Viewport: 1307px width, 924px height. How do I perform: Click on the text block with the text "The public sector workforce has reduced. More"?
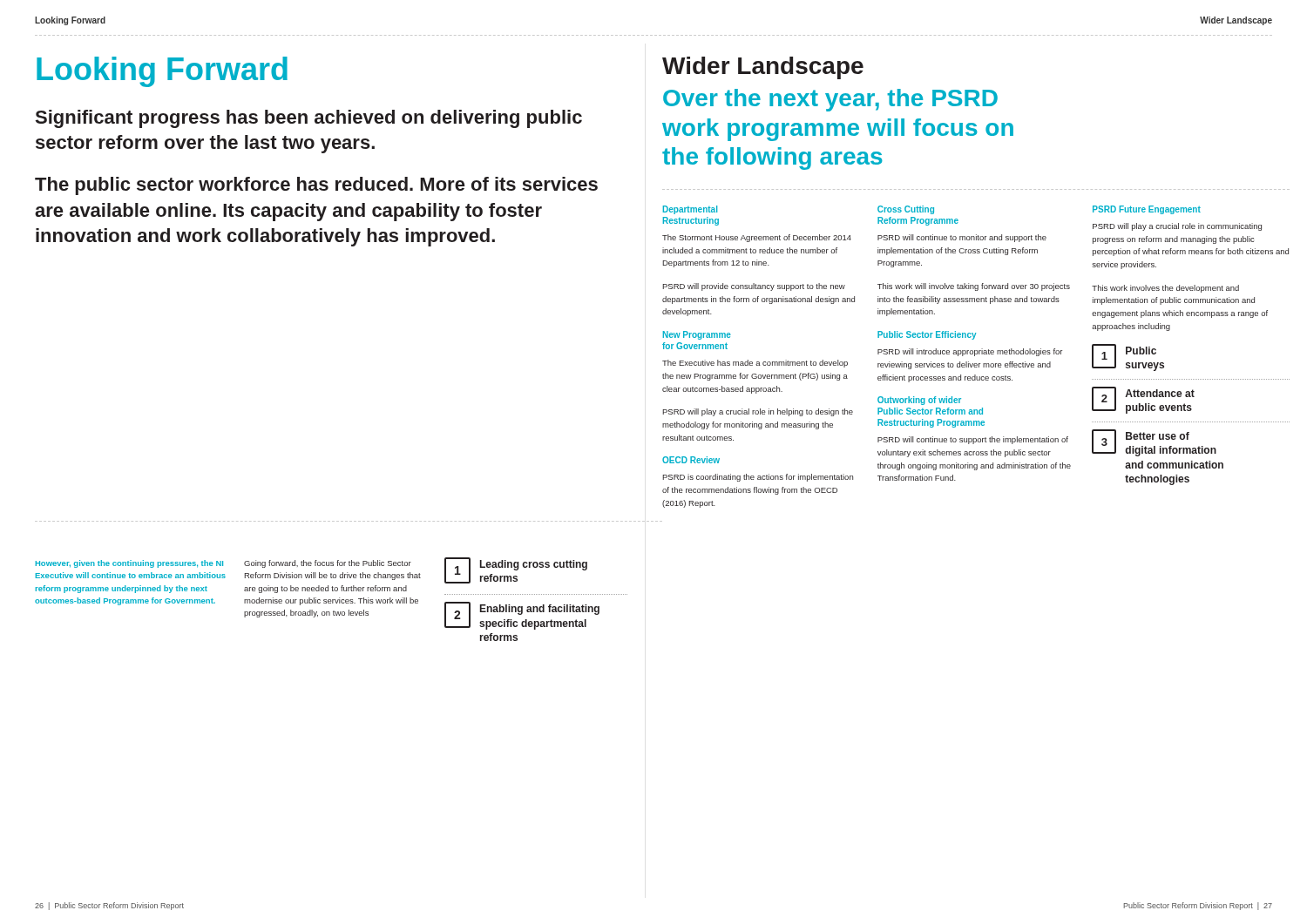317,210
